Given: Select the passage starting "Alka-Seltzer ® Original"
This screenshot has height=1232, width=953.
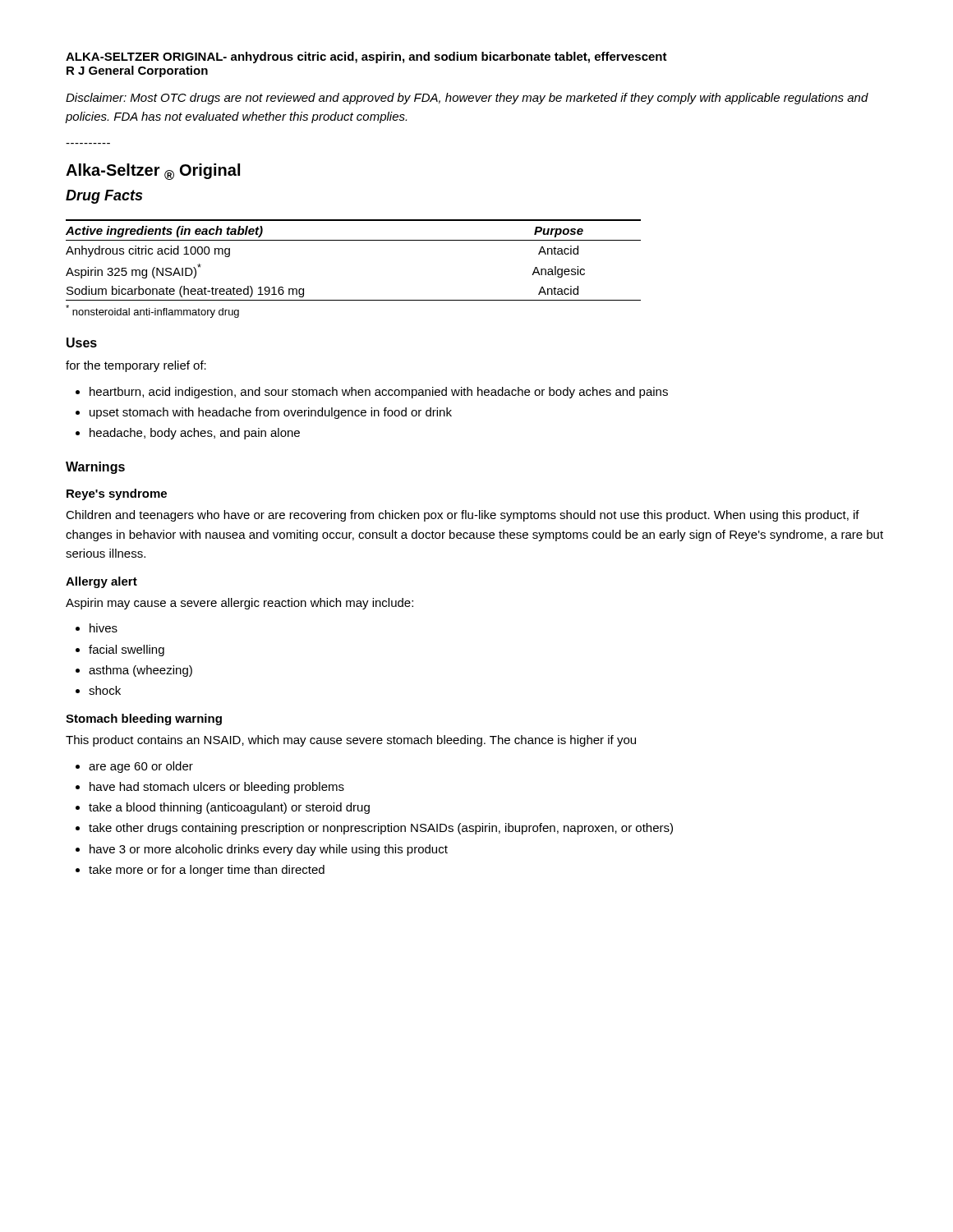Looking at the screenshot, I should [x=153, y=172].
